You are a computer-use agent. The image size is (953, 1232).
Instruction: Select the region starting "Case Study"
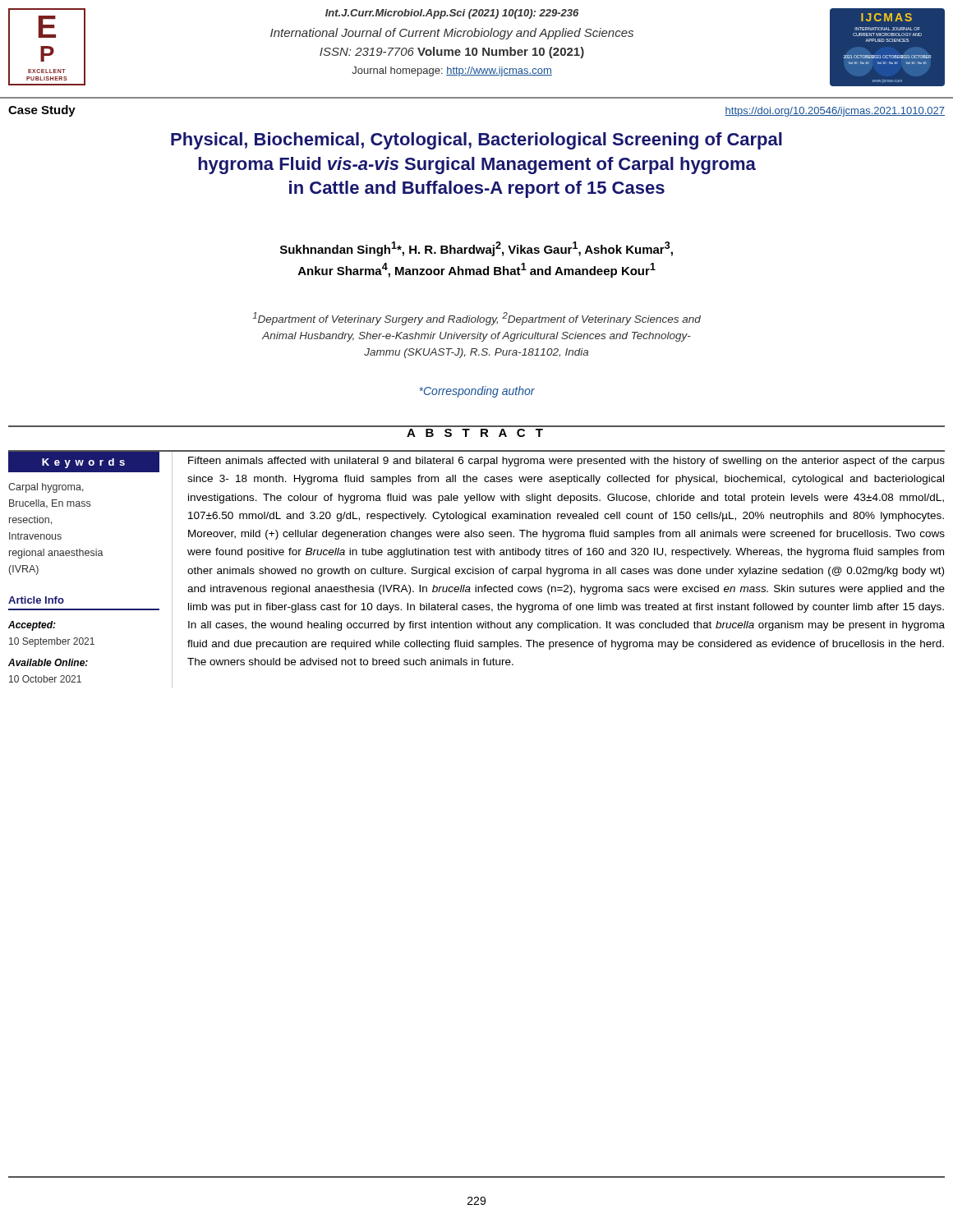point(42,110)
